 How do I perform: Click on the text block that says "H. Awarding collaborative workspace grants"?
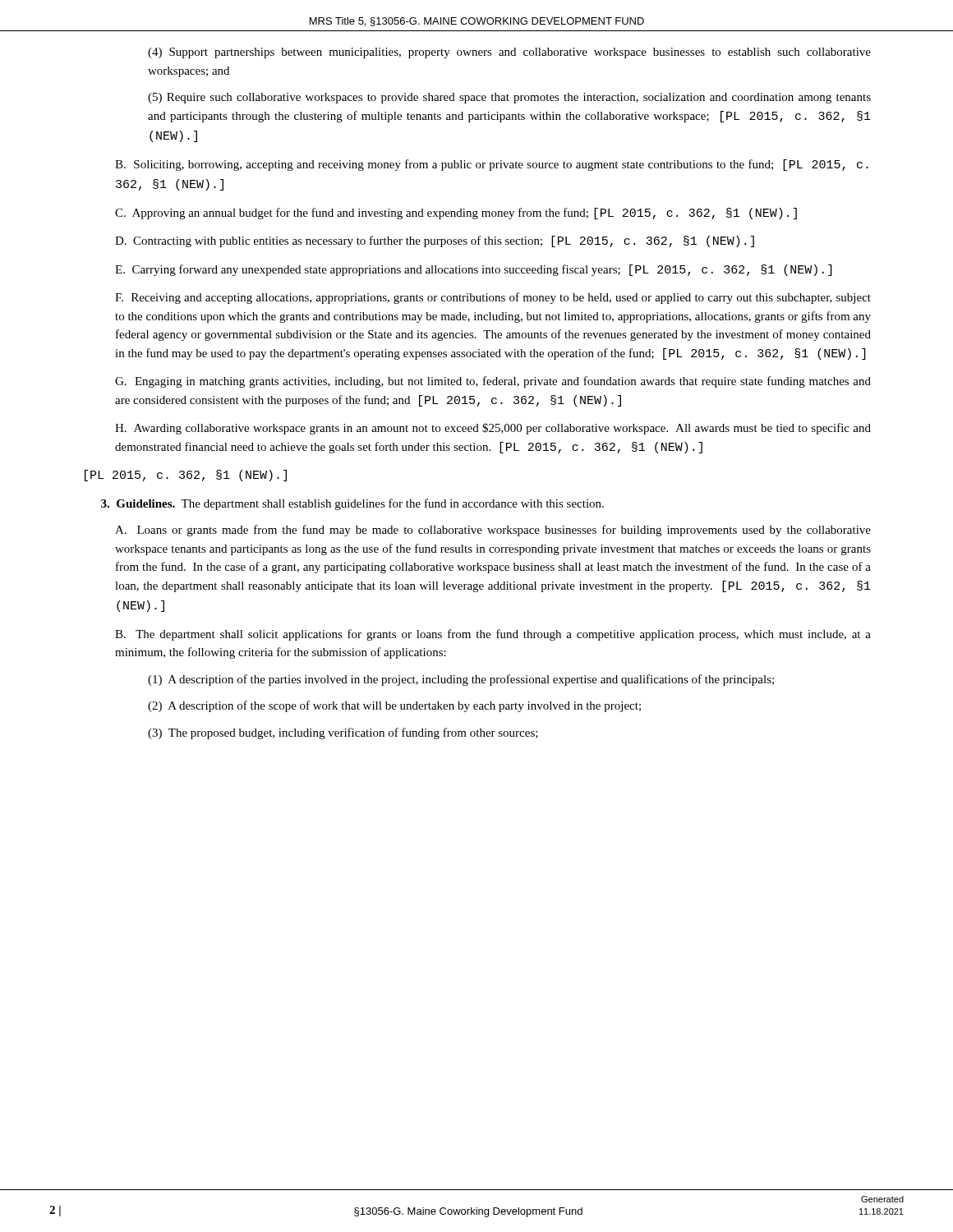(493, 438)
